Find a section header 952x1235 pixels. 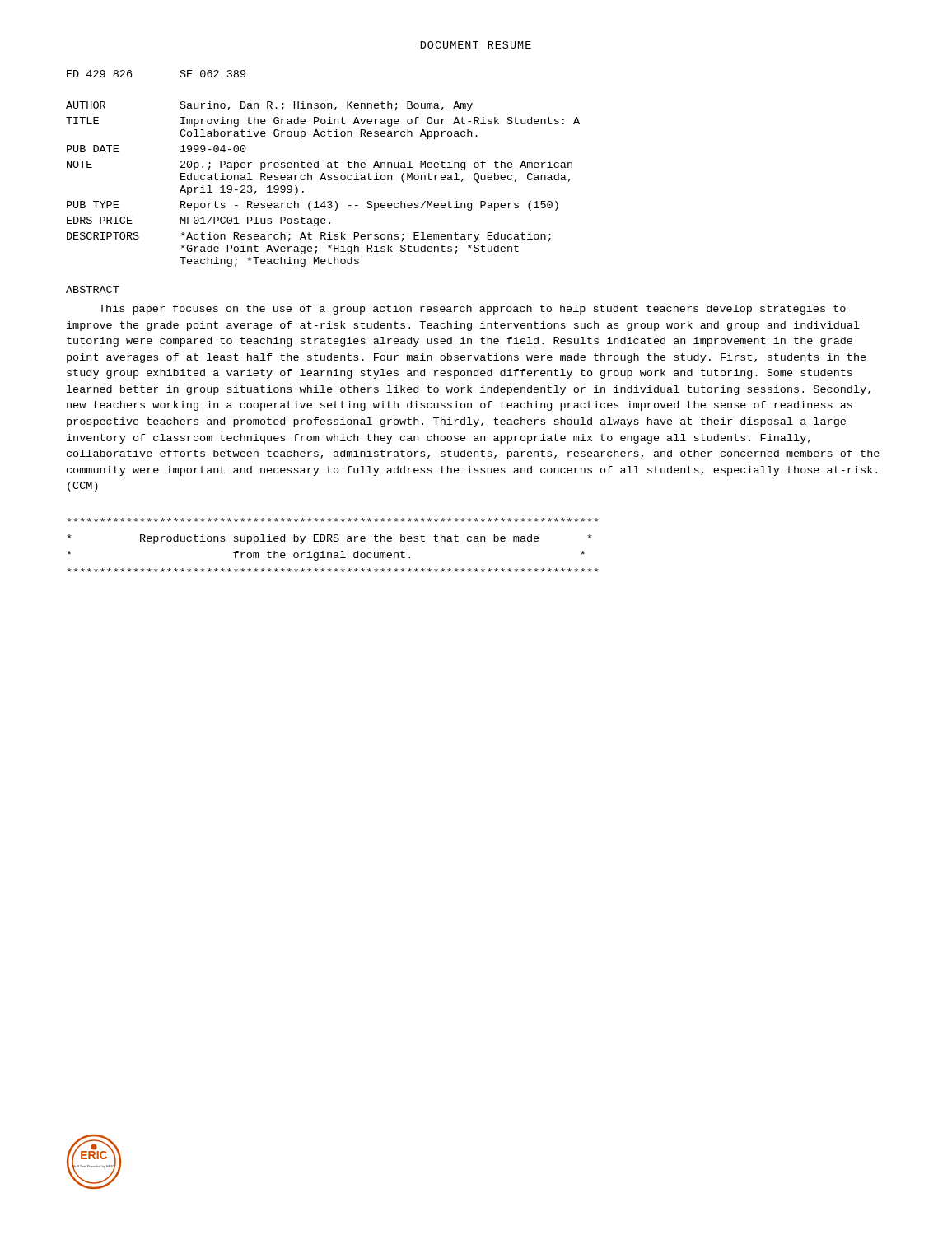(x=93, y=290)
